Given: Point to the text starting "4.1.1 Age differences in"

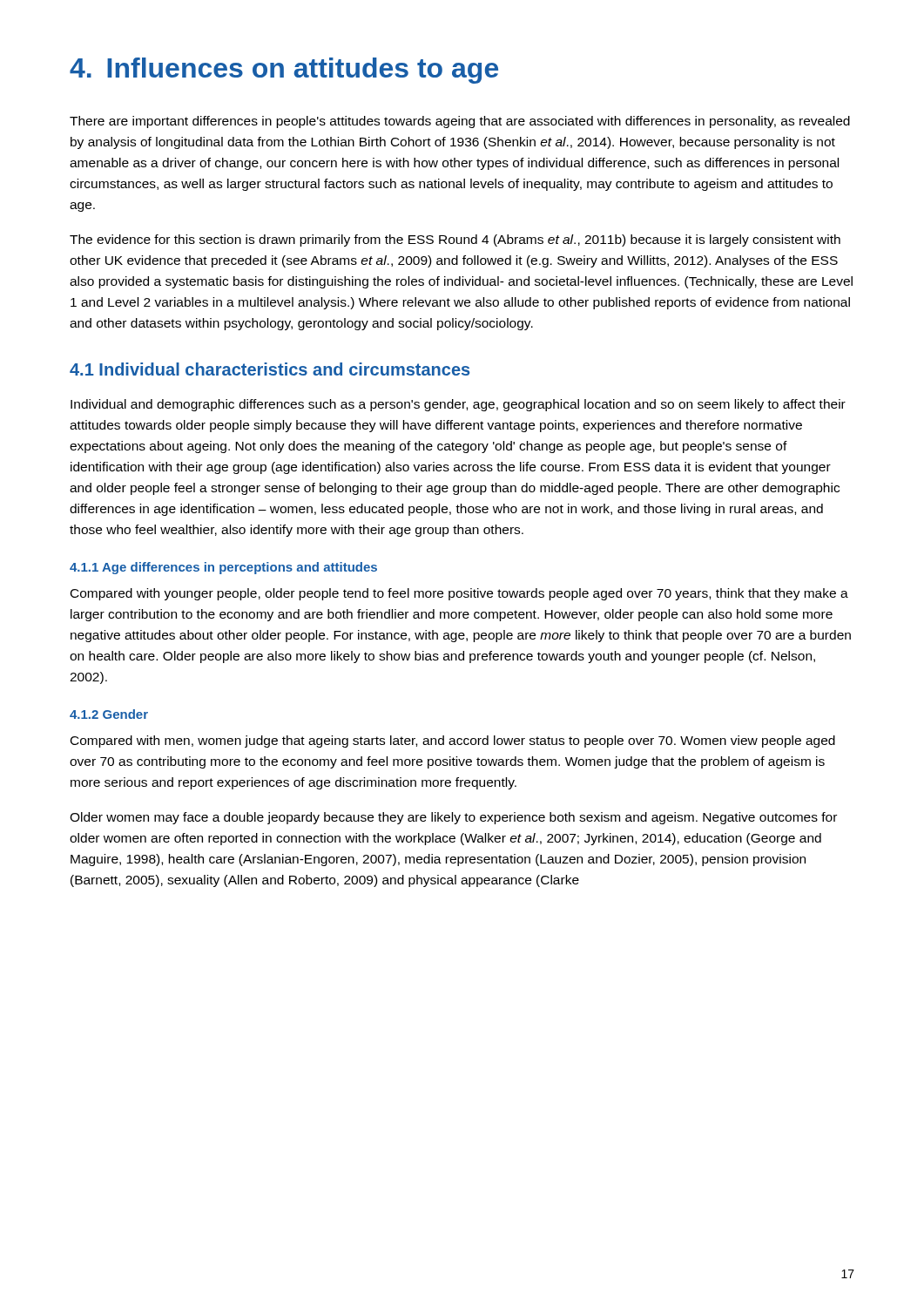Looking at the screenshot, I should [223, 568].
